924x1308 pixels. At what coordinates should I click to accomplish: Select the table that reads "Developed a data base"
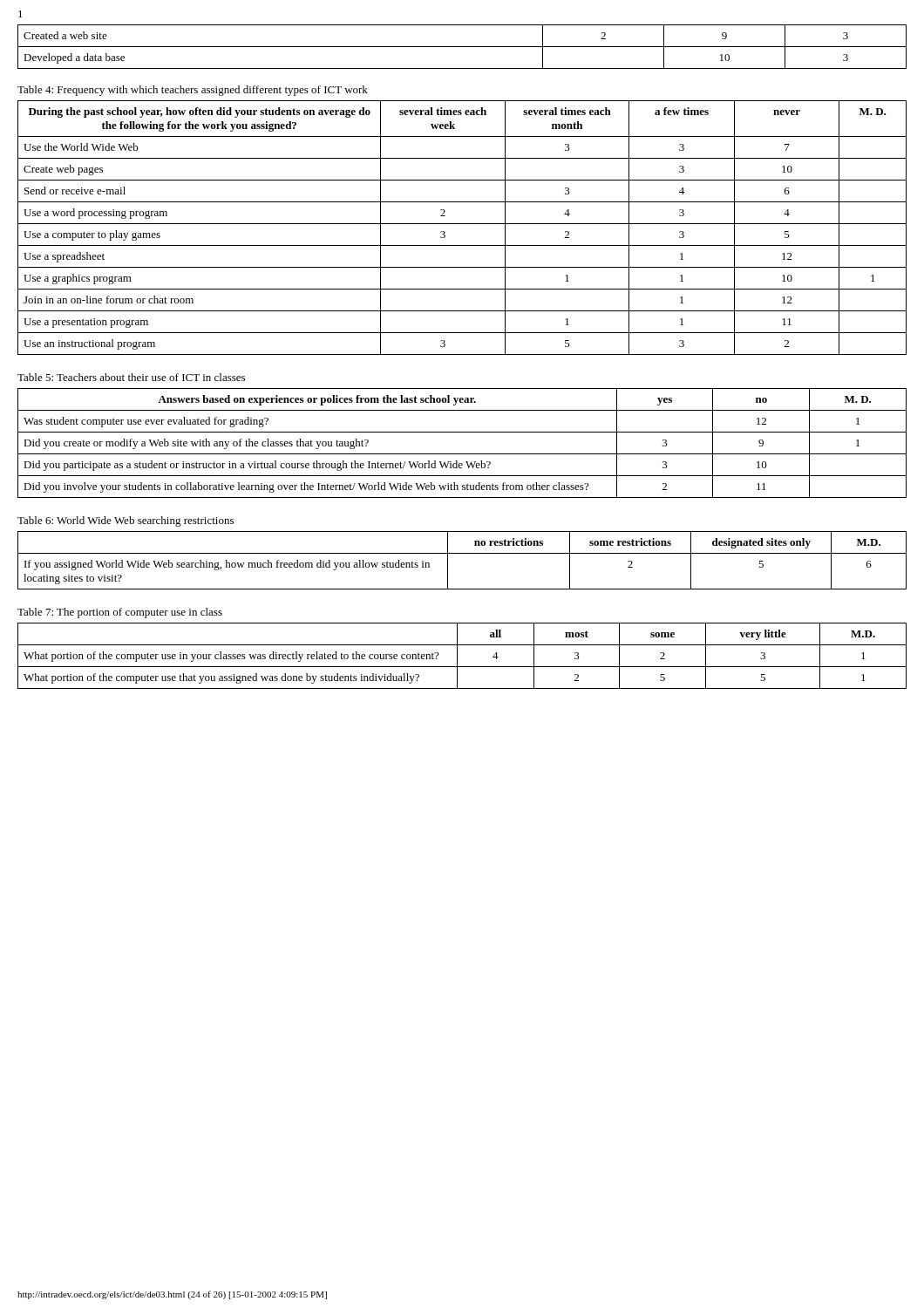tap(462, 47)
